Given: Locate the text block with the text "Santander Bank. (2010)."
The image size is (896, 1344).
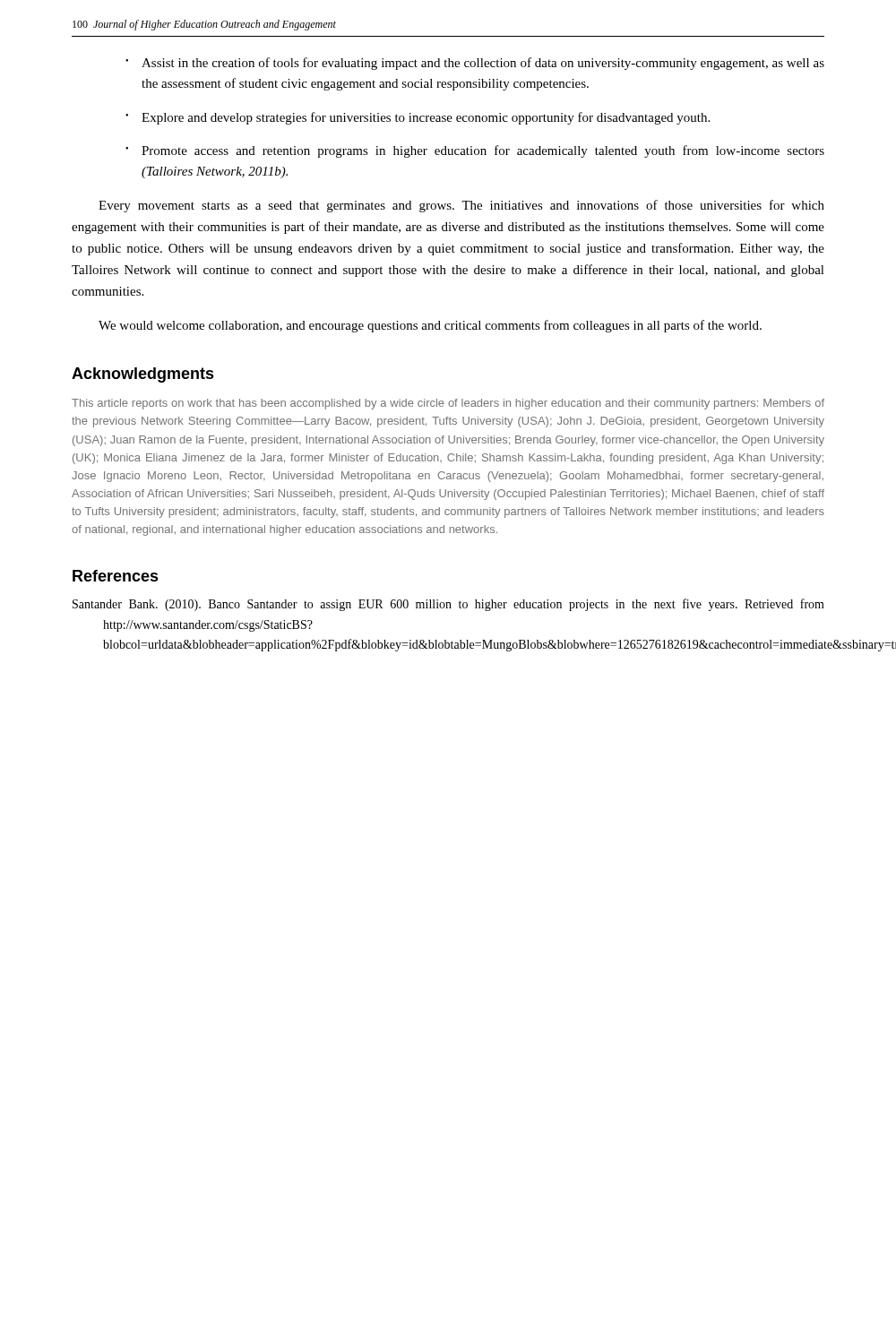Looking at the screenshot, I should [x=448, y=605].
